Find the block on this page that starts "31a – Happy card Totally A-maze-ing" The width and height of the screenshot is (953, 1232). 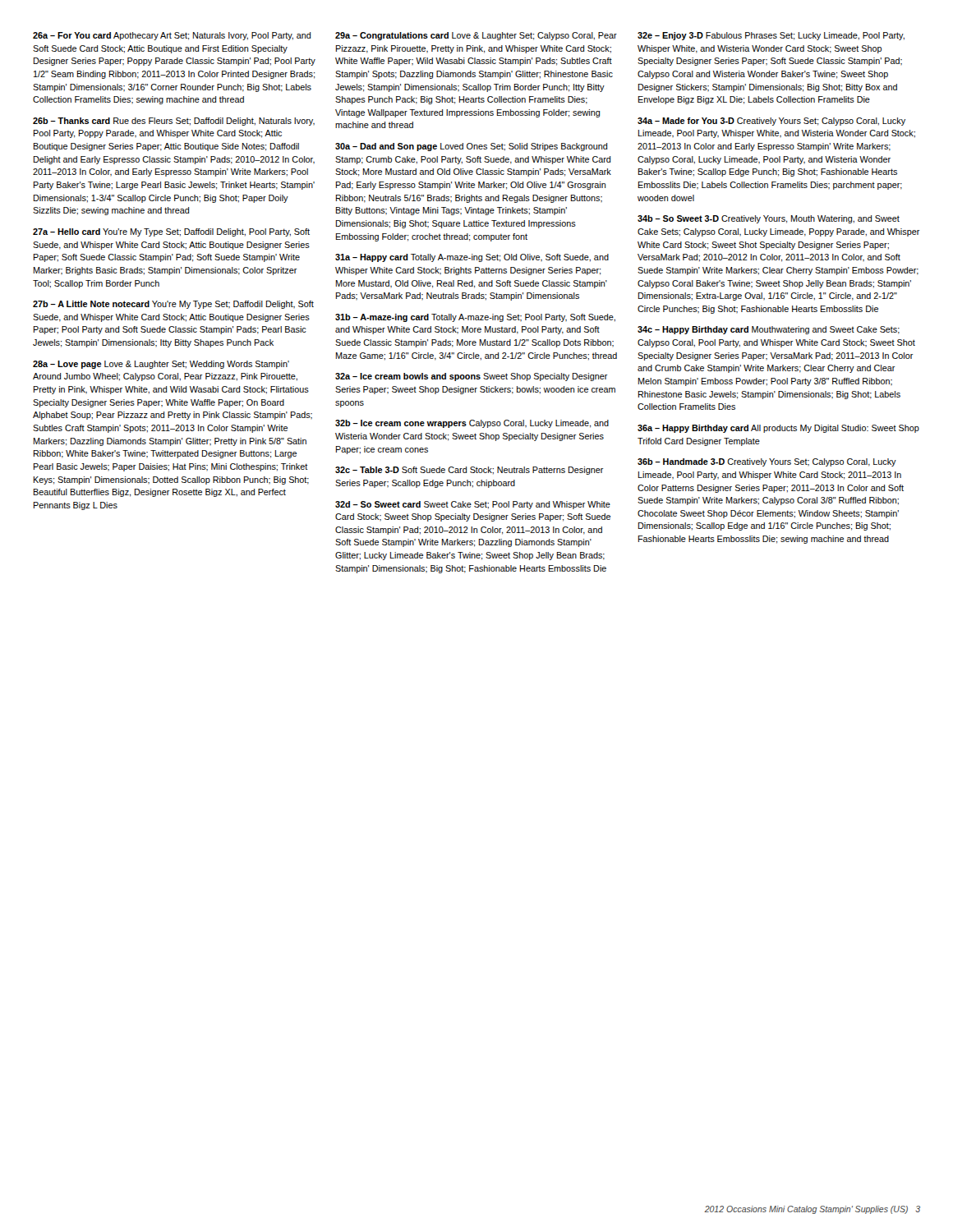click(472, 277)
